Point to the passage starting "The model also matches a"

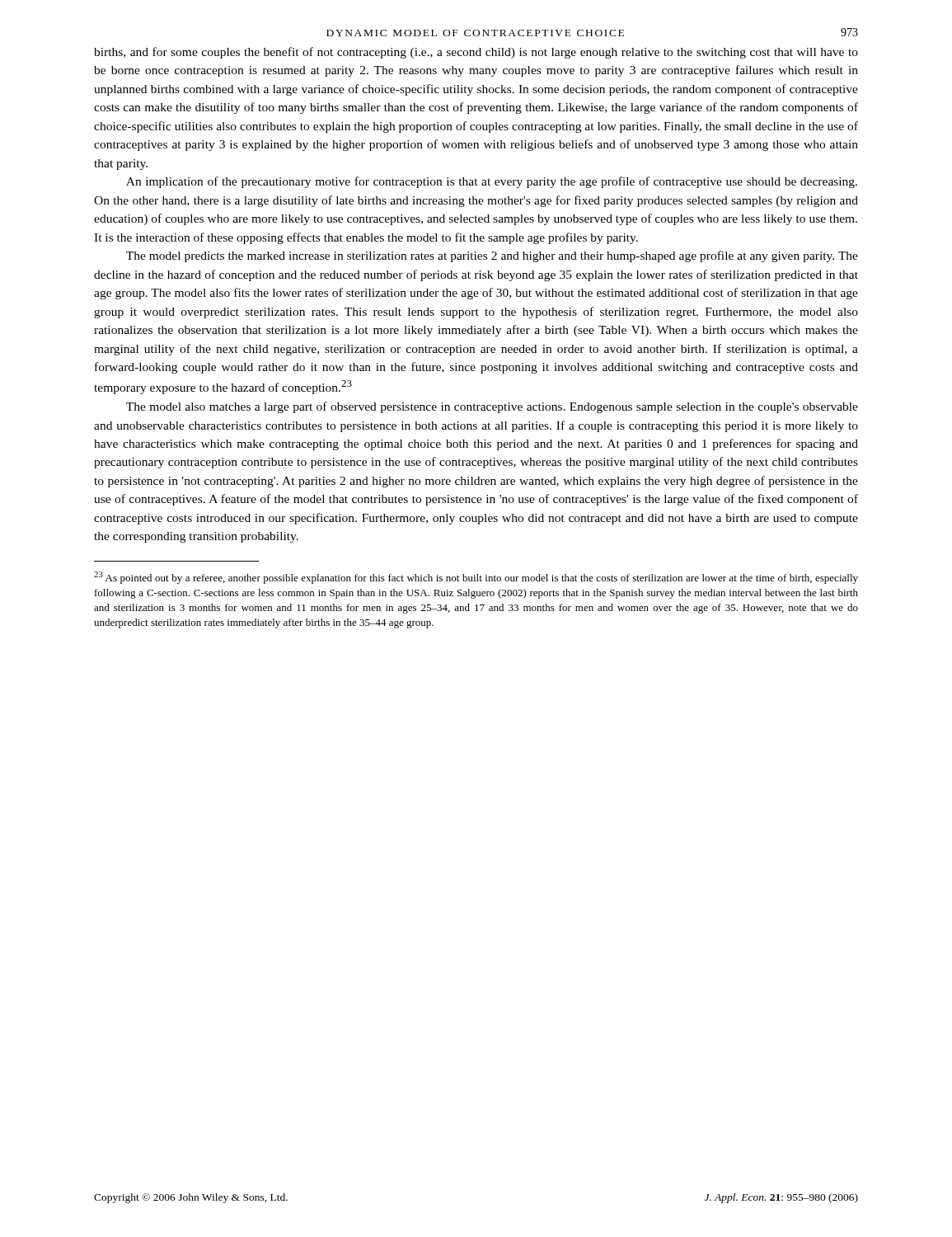tap(476, 472)
